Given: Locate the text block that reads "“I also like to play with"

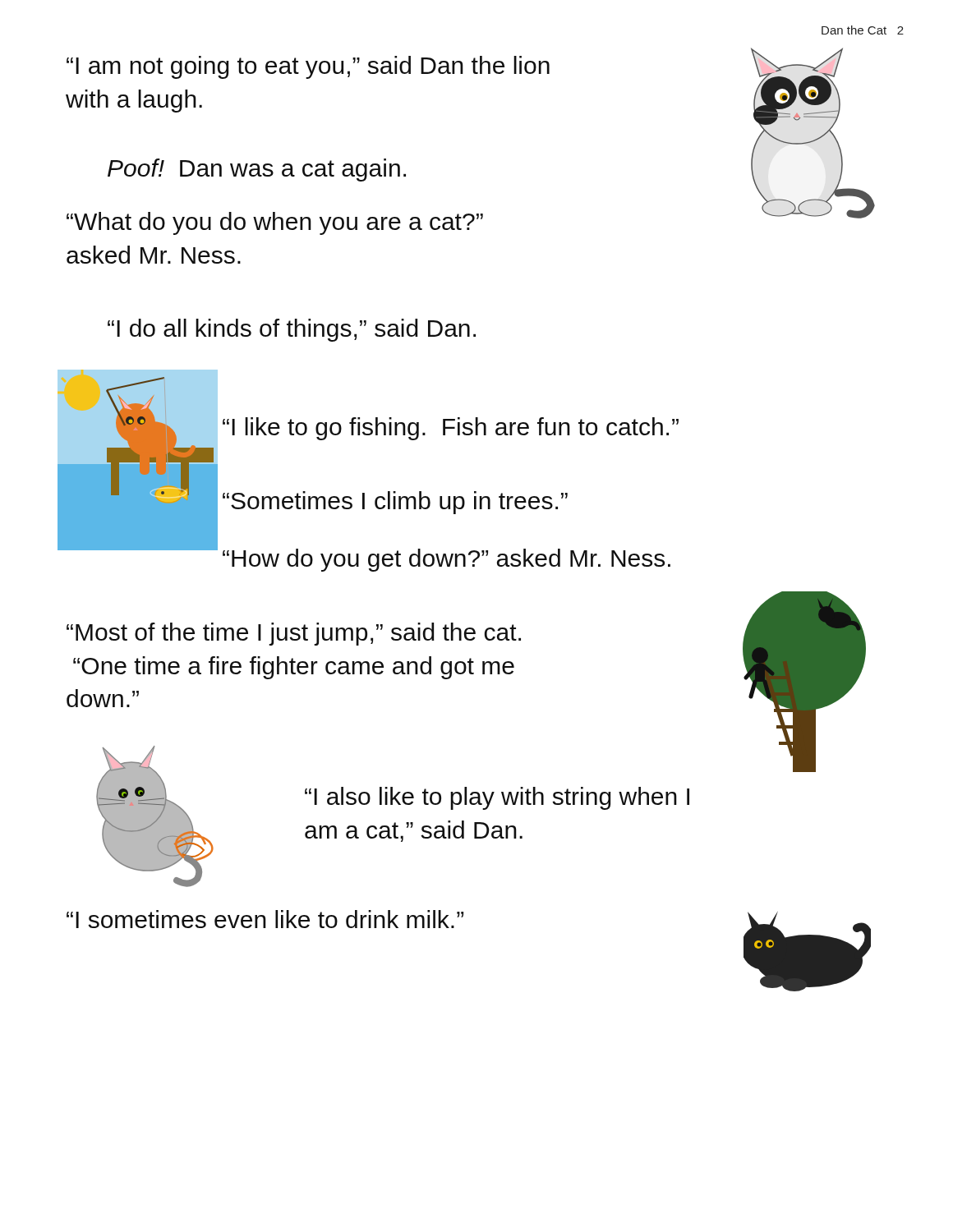Looking at the screenshot, I should click(498, 813).
